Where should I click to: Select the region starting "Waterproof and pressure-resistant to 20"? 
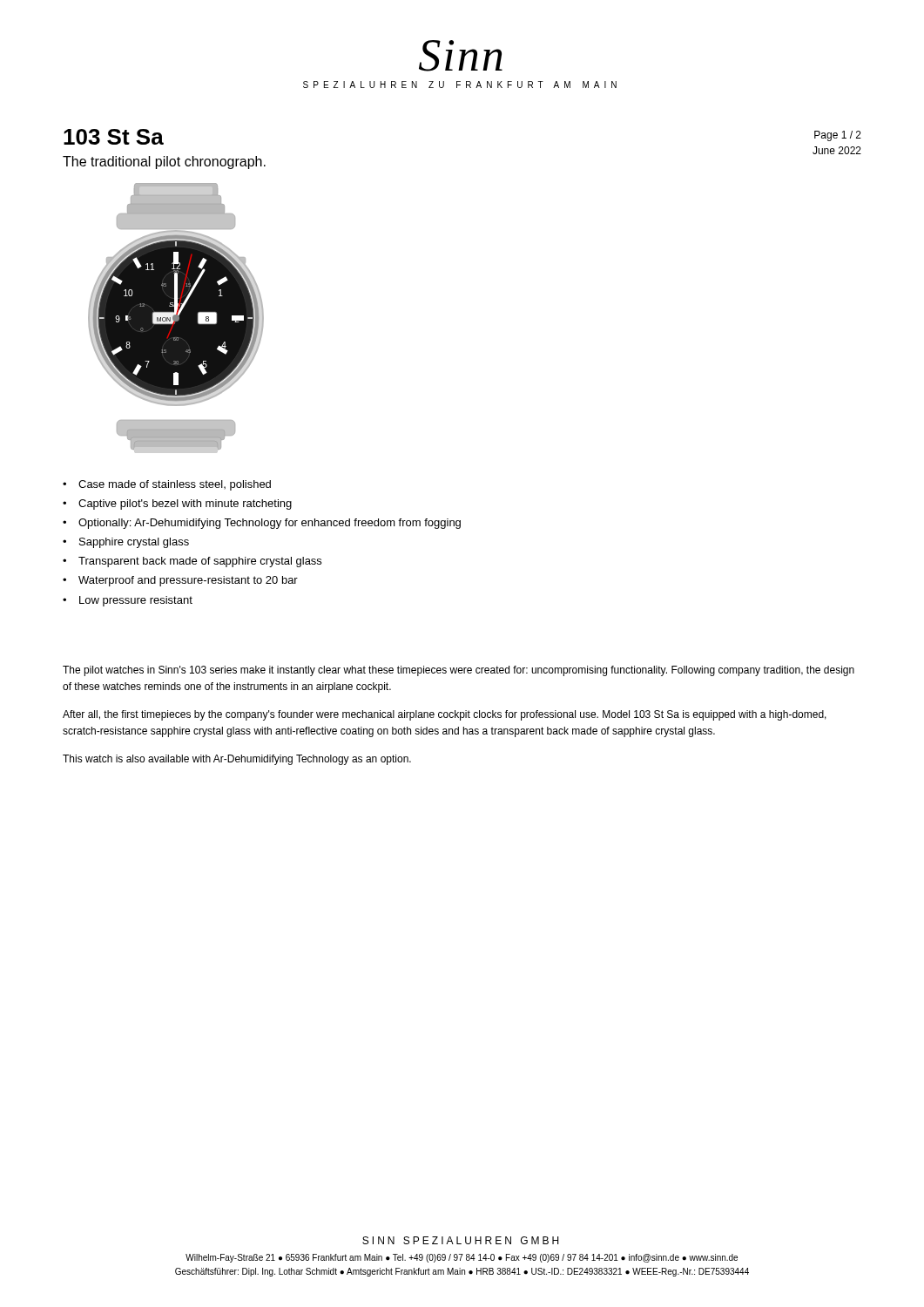[188, 580]
